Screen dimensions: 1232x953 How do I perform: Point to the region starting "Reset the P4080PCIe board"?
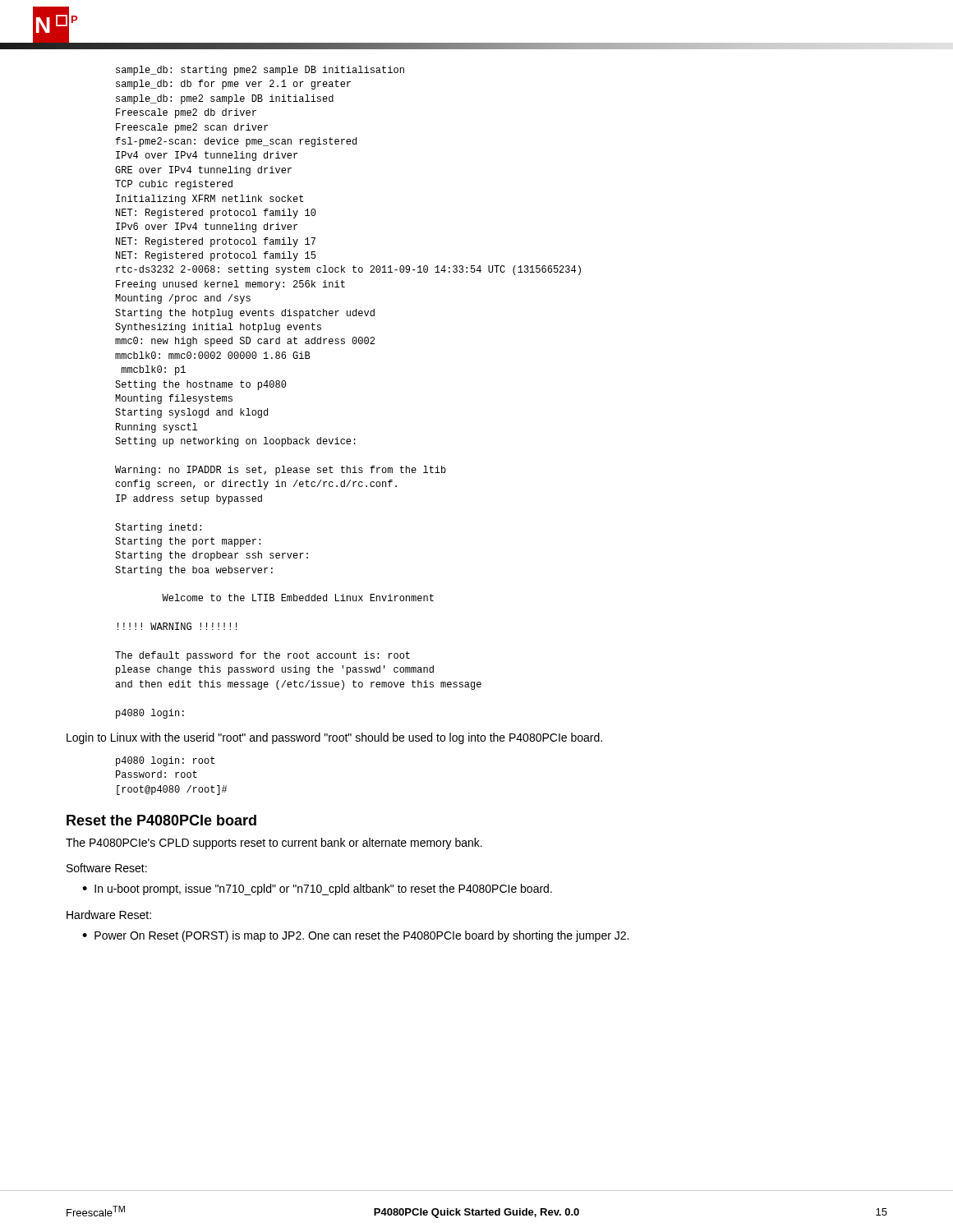tap(161, 821)
